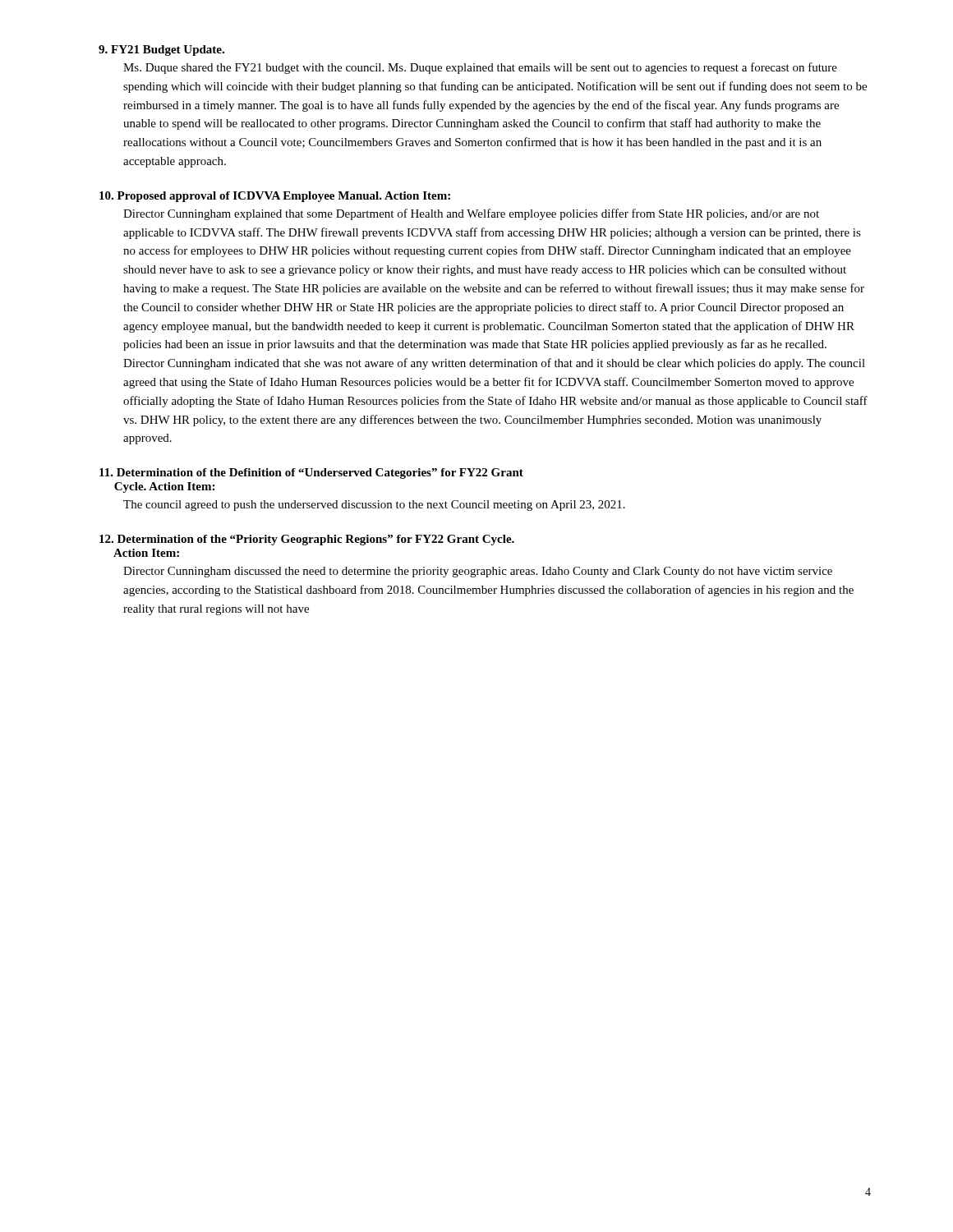
Task: Select the text block with the text "The council agreed to push the"
Action: pyautogui.click(x=374, y=504)
